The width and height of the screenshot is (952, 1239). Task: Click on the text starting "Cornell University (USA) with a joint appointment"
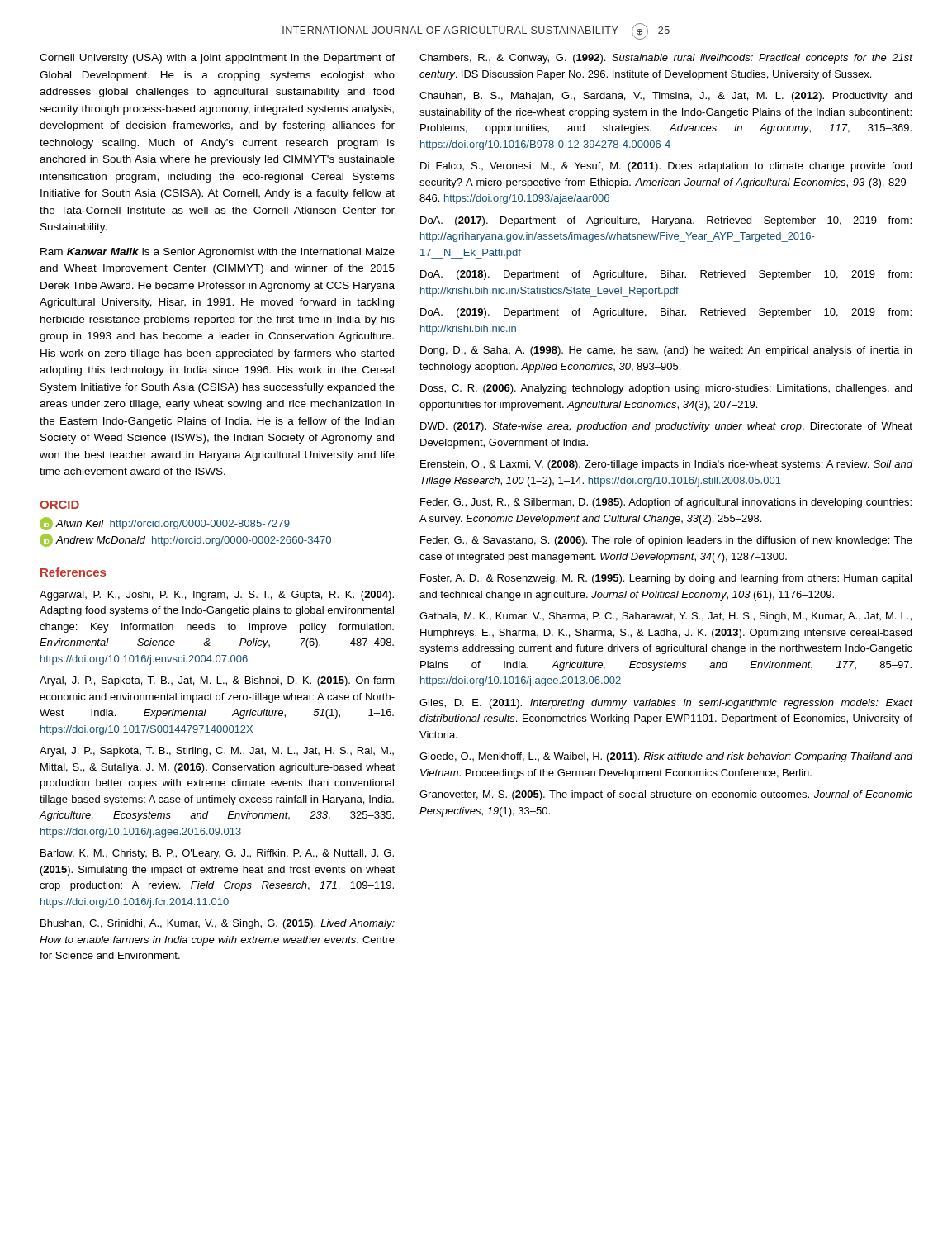click(x=217, y=143)
